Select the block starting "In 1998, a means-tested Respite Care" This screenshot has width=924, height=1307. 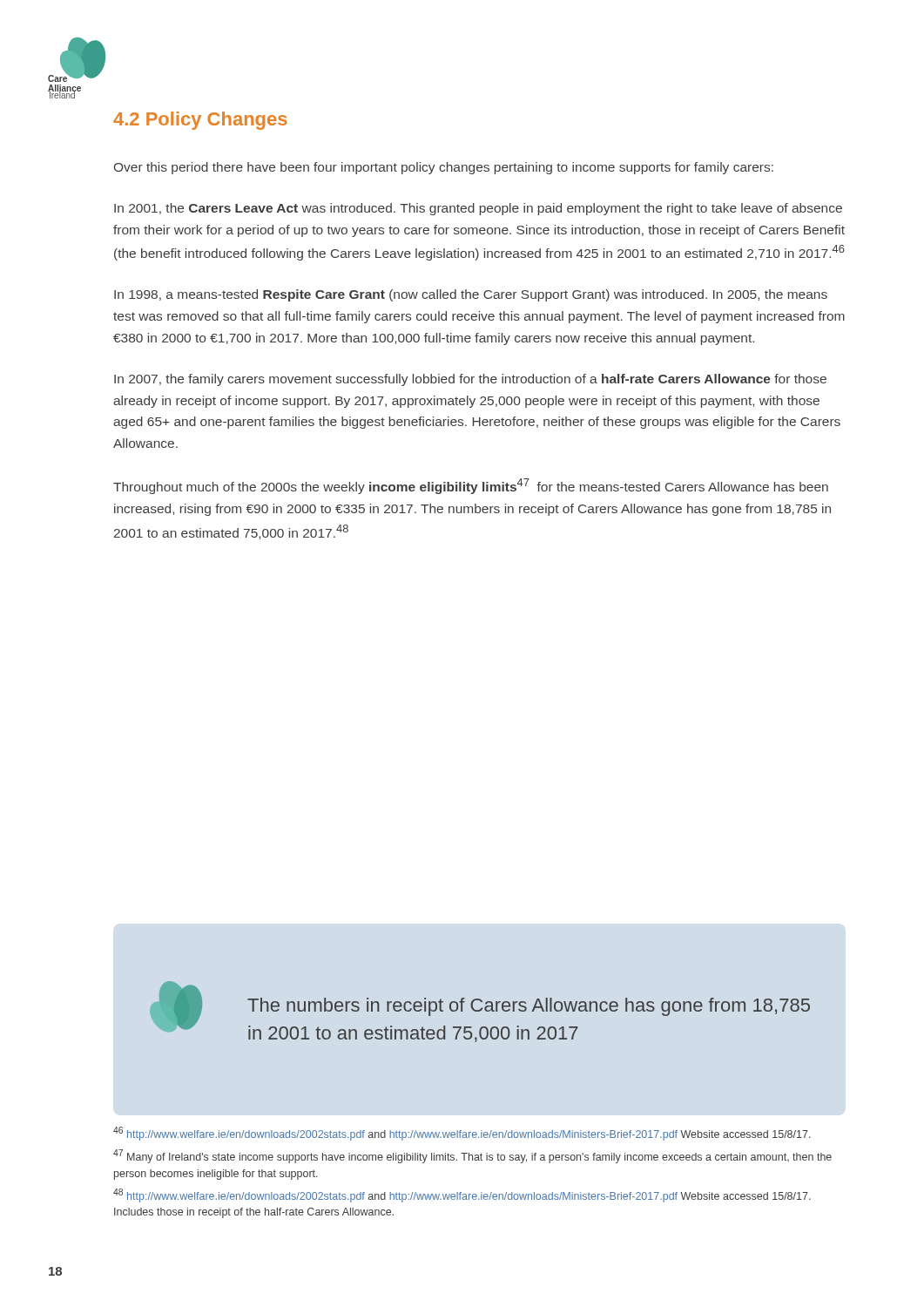pos(479,316)
